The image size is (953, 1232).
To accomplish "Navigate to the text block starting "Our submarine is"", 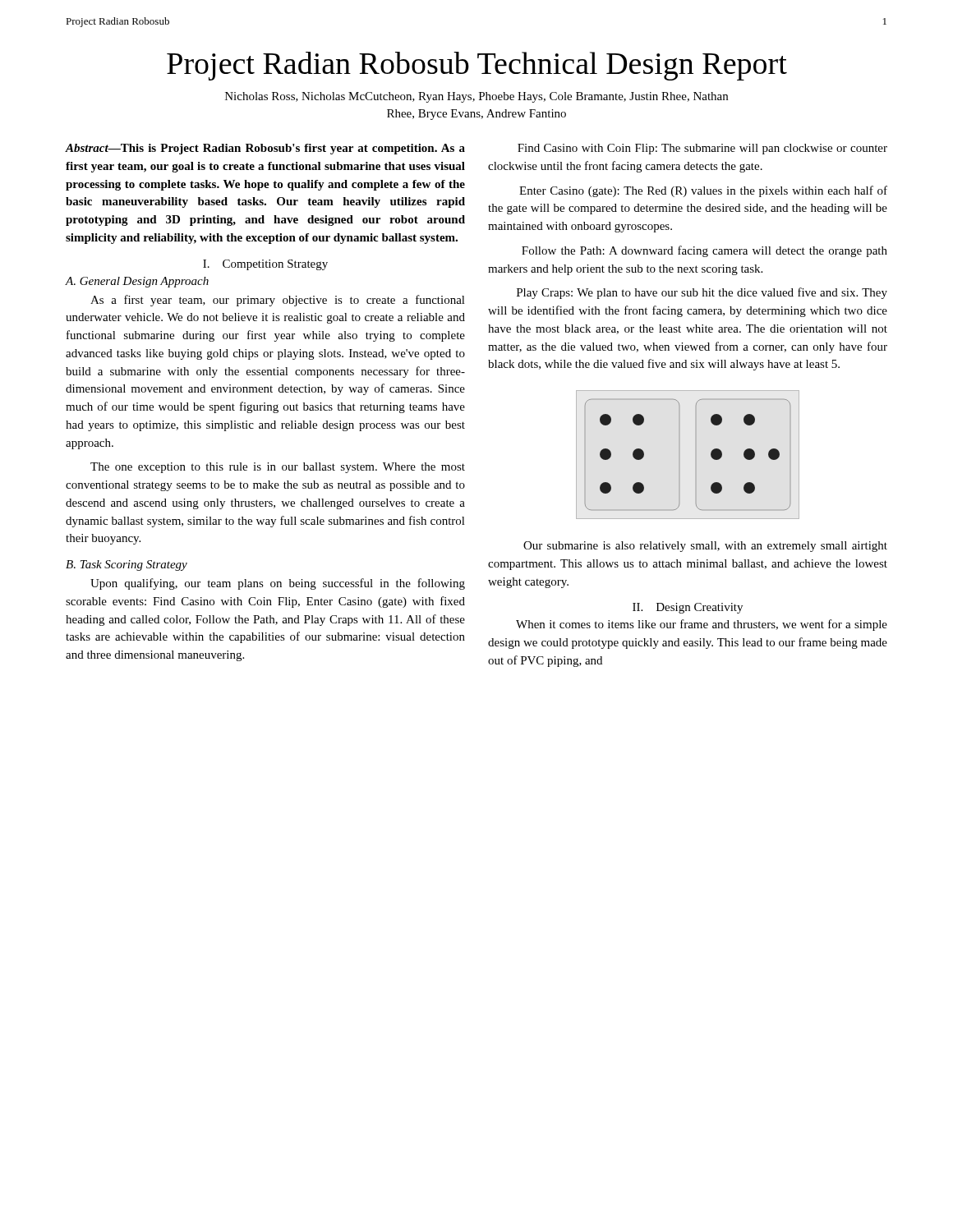I will tap(688, 563).
